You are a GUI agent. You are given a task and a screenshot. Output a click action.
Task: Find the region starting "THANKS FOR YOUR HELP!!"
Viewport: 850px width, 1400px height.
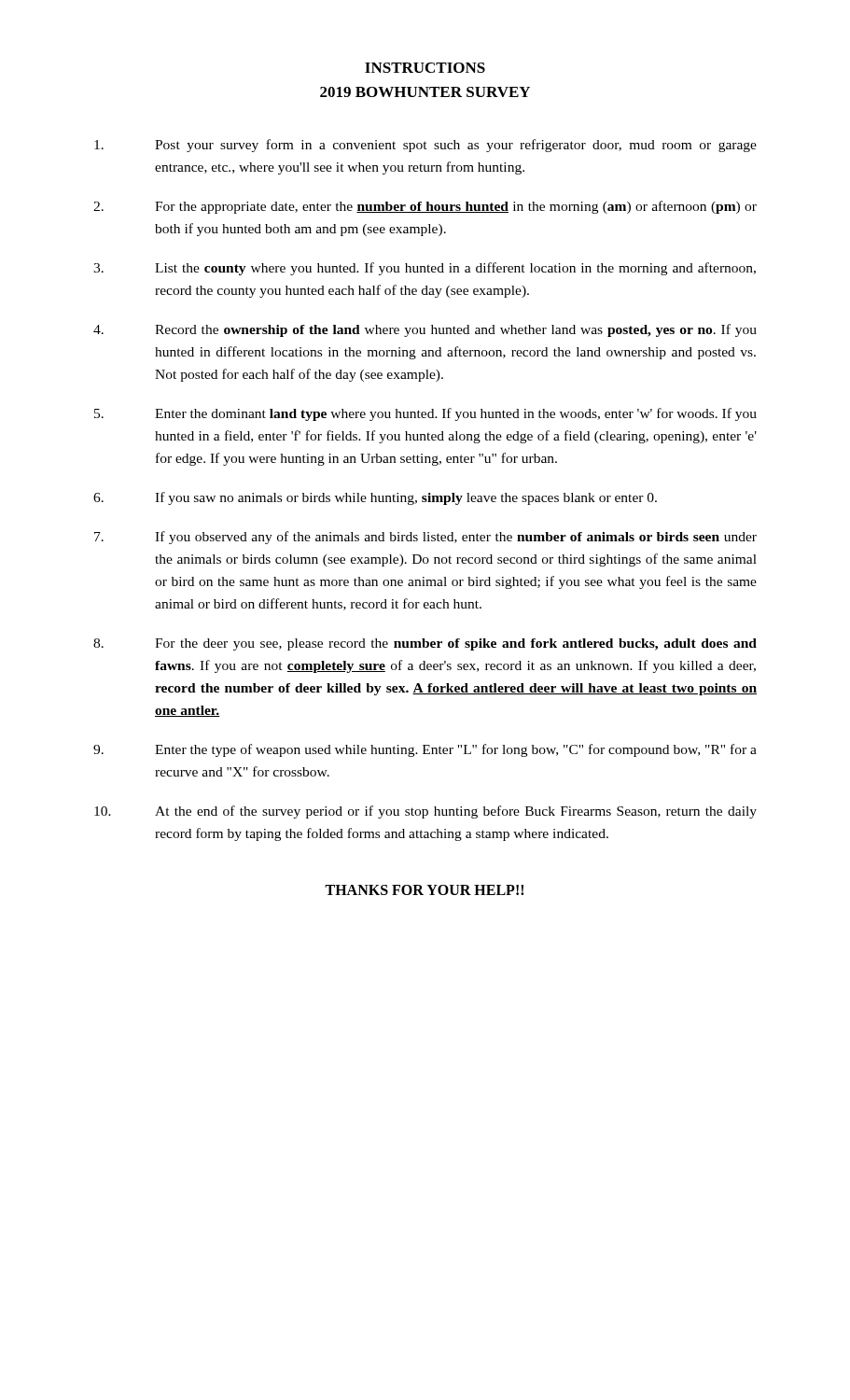(425, 890)
